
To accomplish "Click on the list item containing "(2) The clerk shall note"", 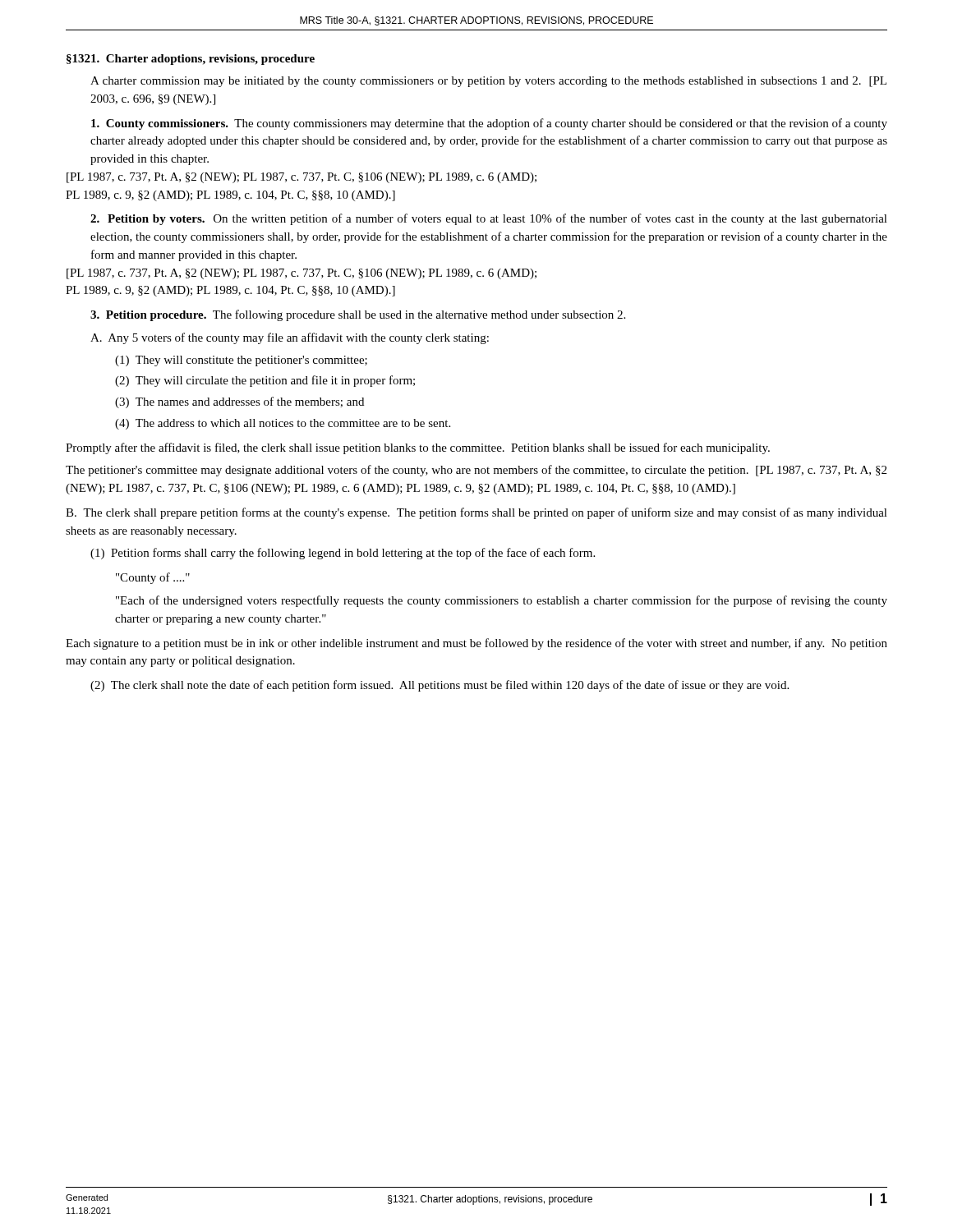I will pyautogui.click(x=440, y=685).
